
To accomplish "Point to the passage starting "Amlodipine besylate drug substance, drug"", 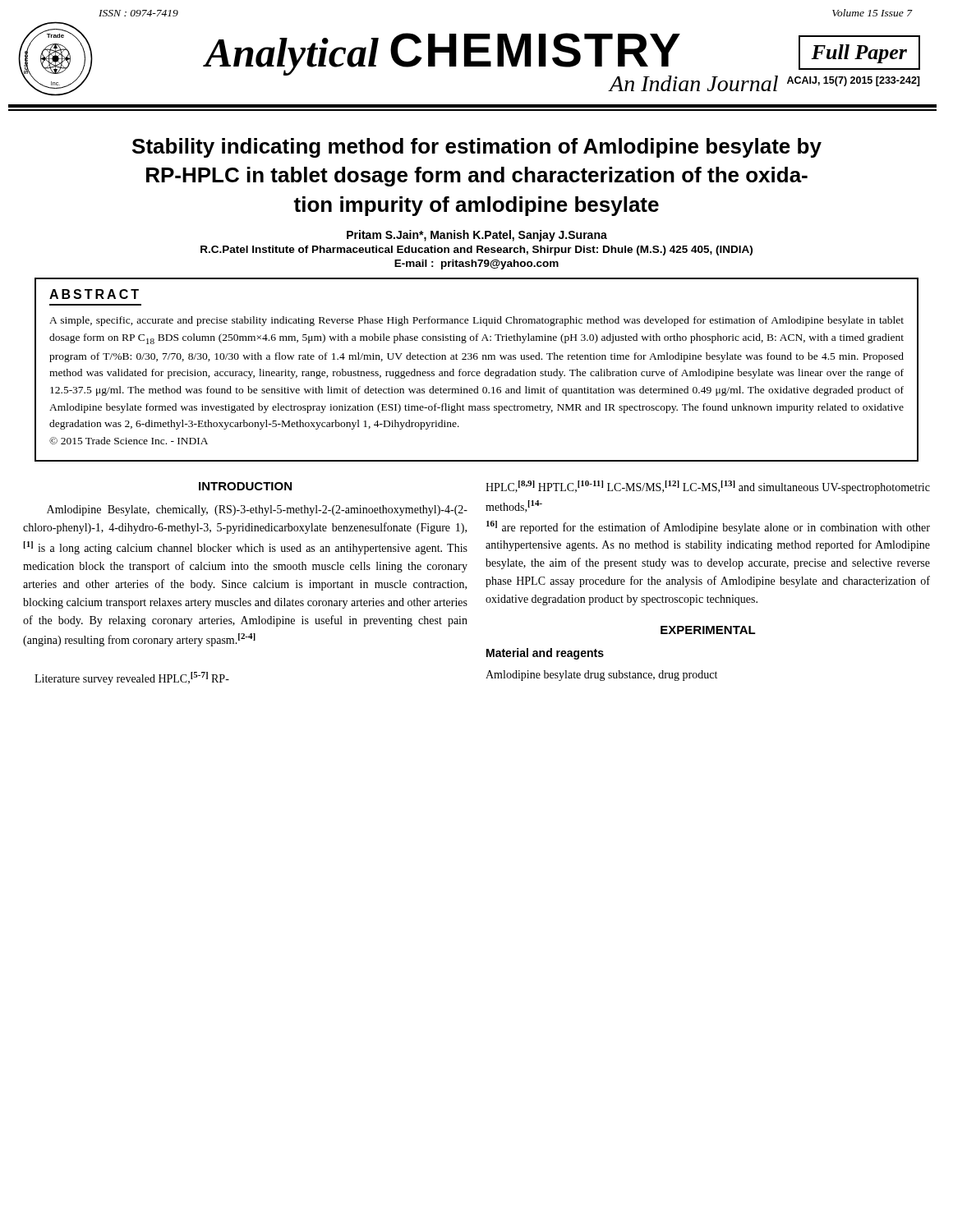I will pyautogui.click(x=601, y=675).
